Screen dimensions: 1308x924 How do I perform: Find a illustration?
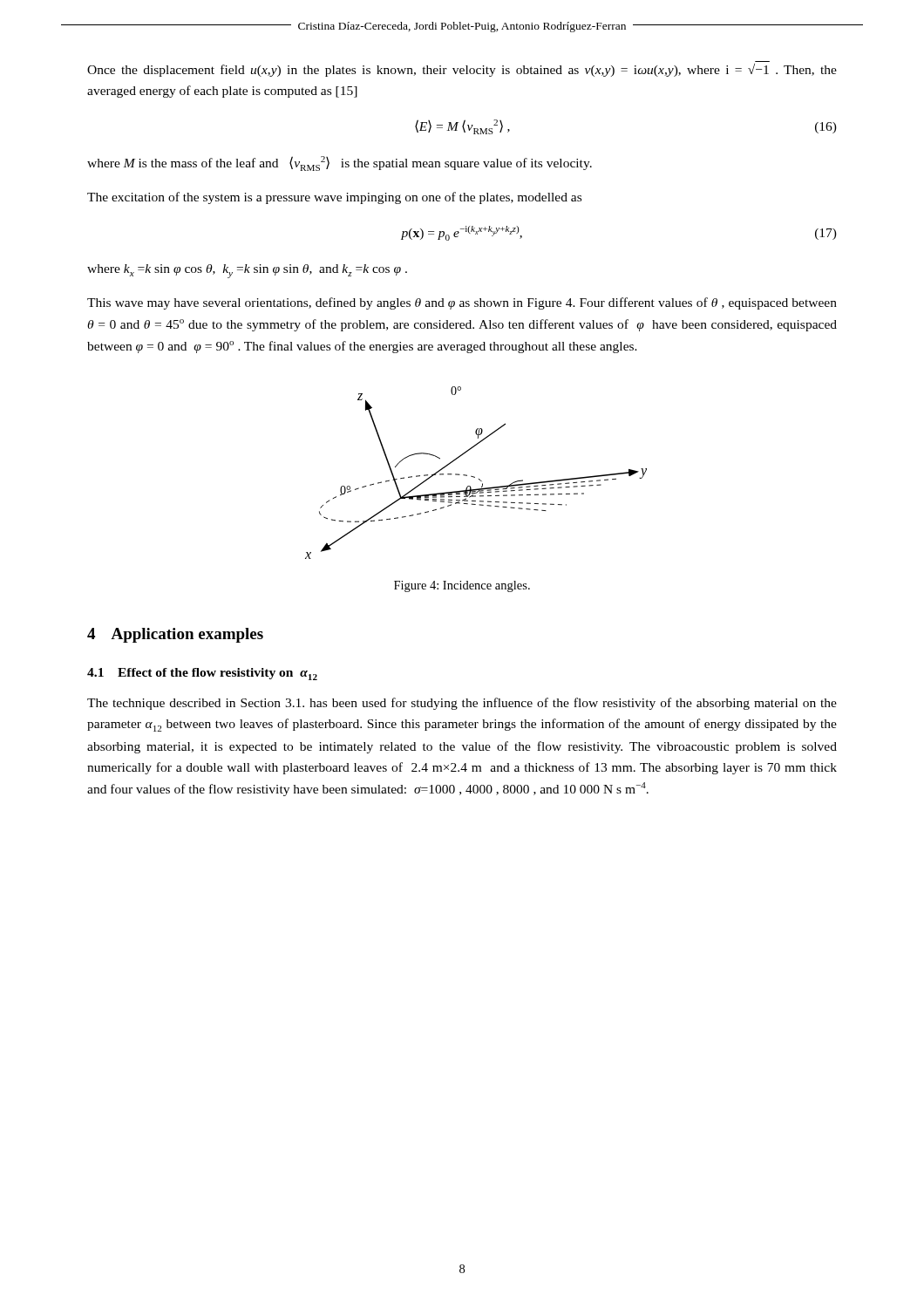462,473
